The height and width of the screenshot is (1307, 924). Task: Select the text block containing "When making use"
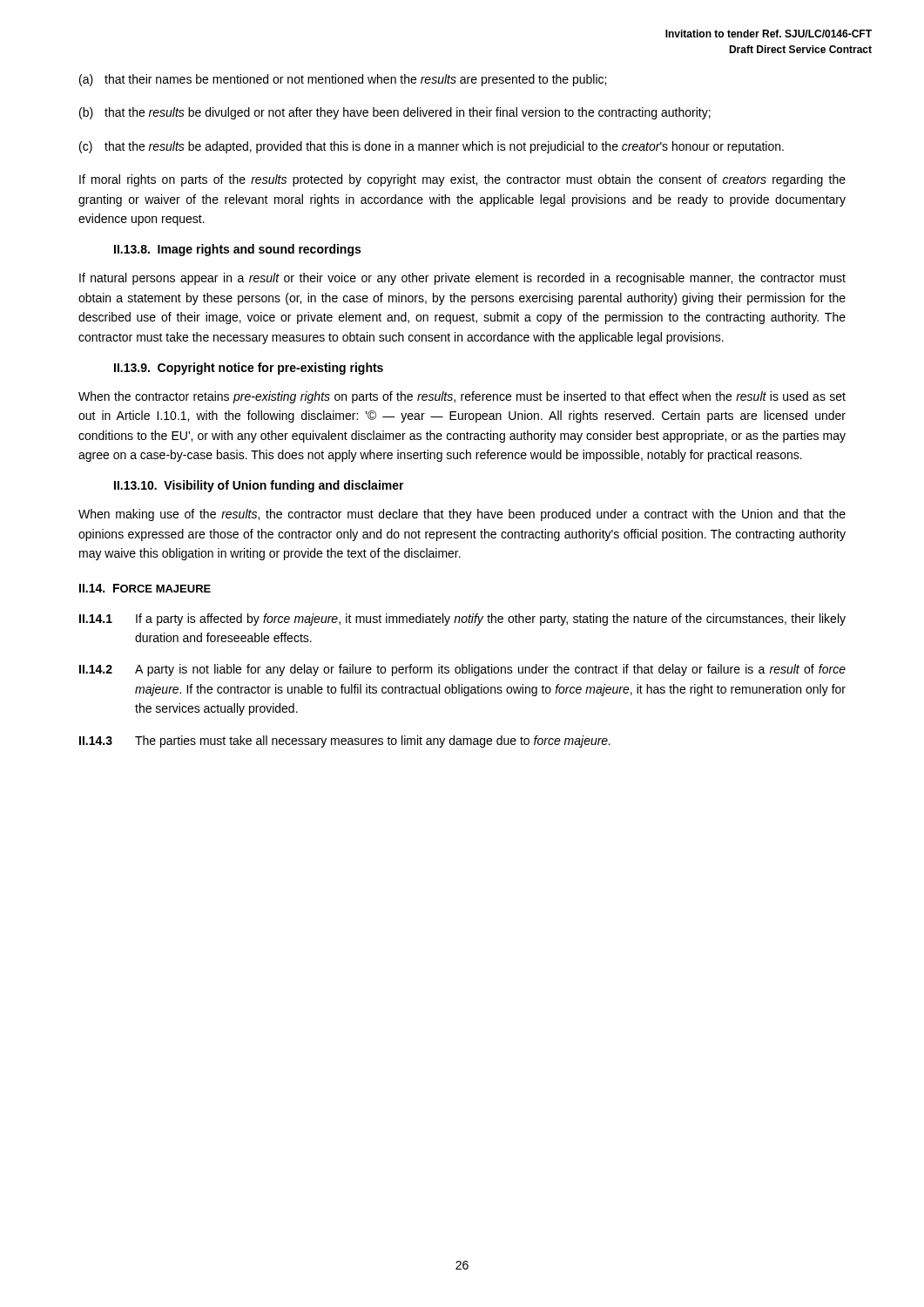[x=462, y=534]
